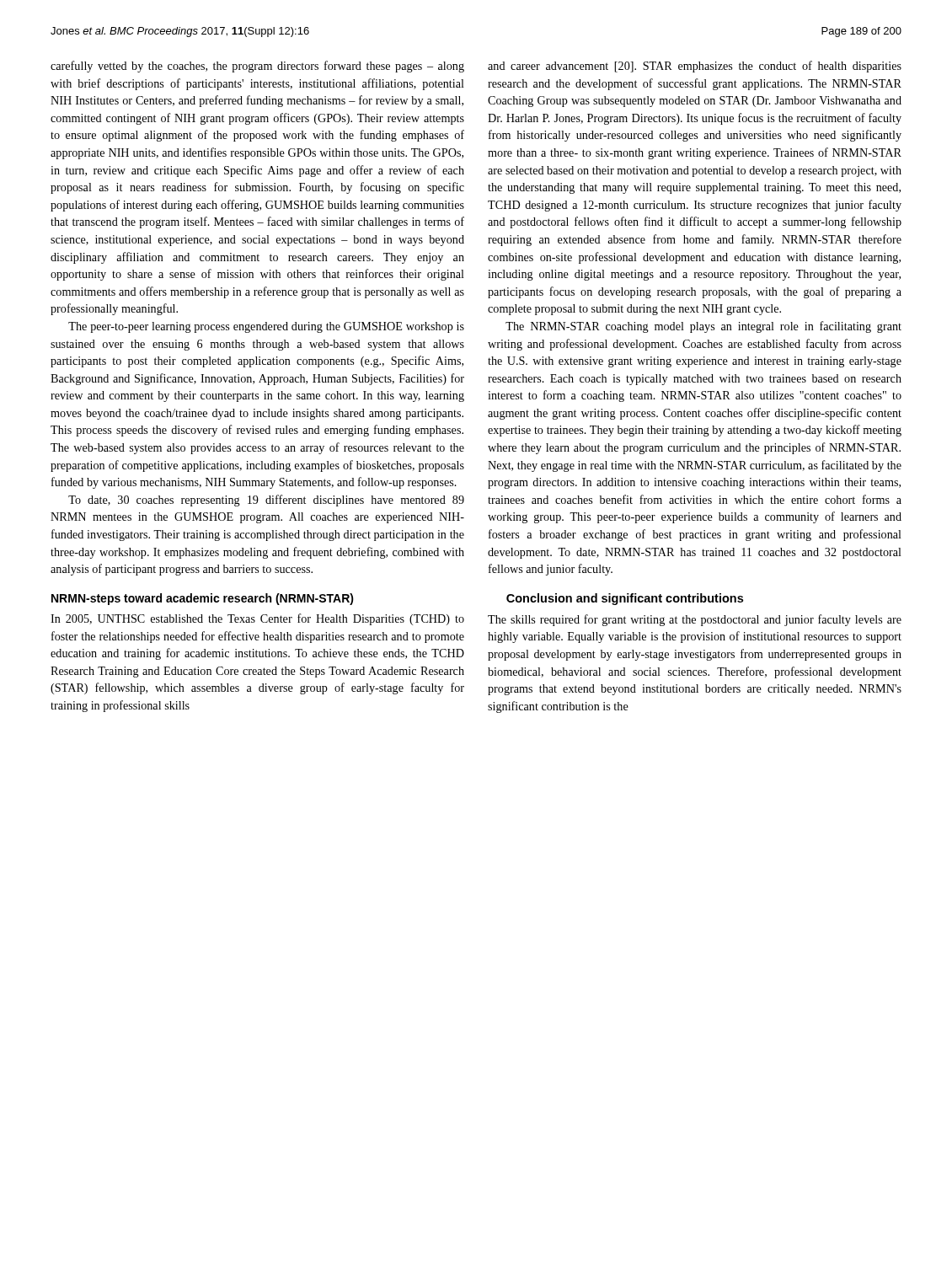Select the block starting "and career advancement [20]. STAR"

695,187
